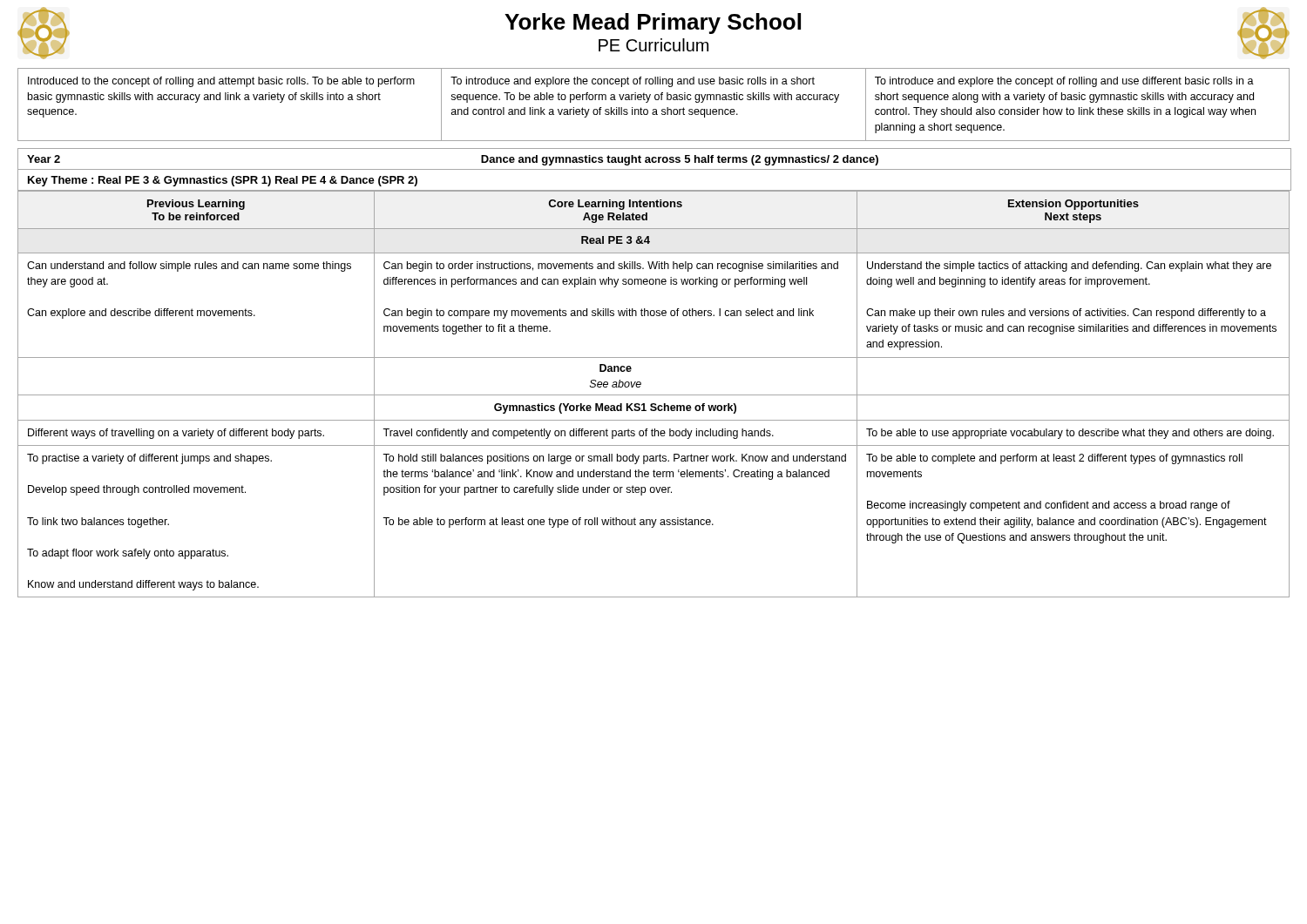The width and height of the screenshot is (1307, 924).
Task: Click on the section header containing "Year 2 Dance and gymnastics taught"
Action: (654, 159)
